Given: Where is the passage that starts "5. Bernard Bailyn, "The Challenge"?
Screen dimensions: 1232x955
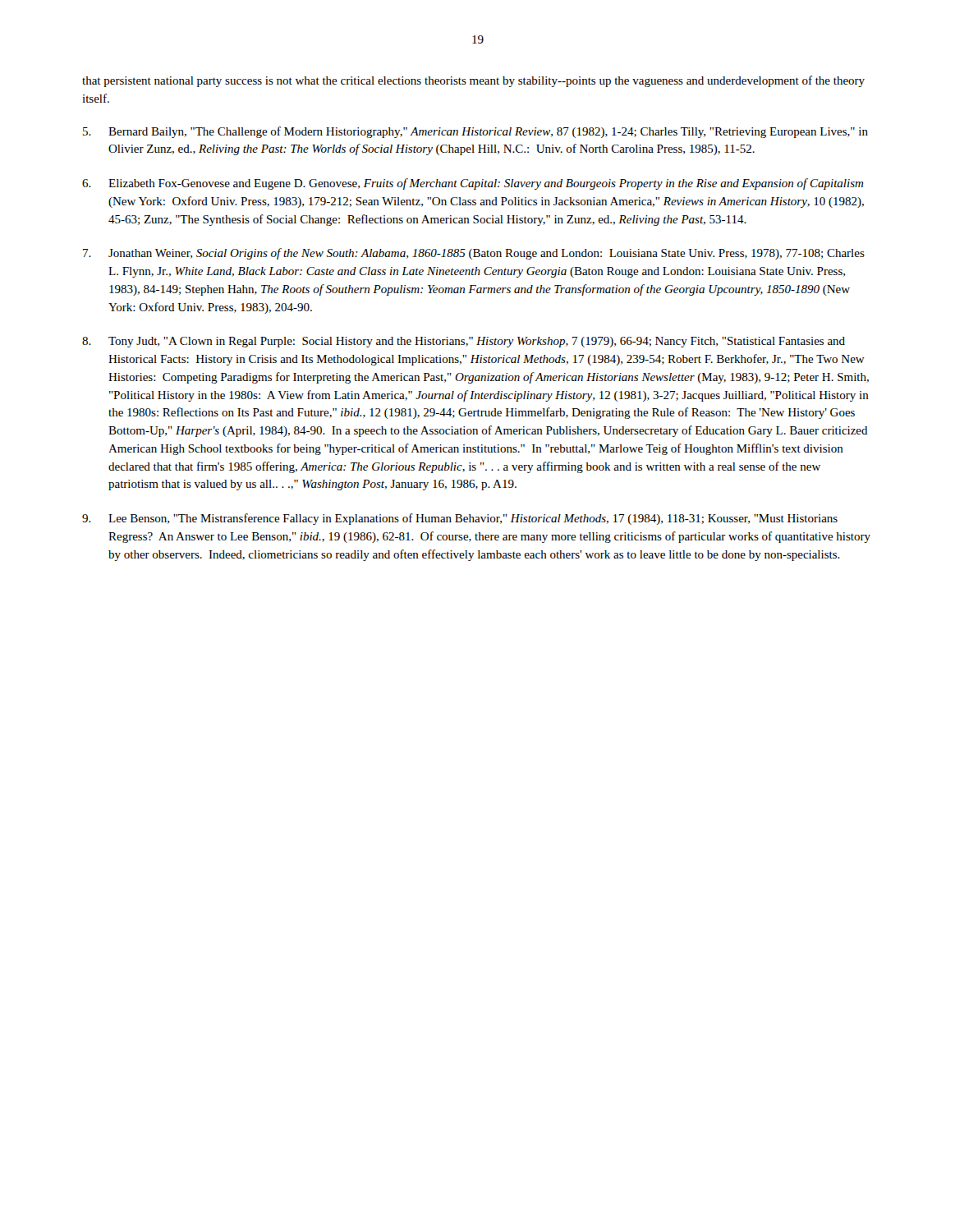Looking at the screenshot, I should [x=478, y=141].
